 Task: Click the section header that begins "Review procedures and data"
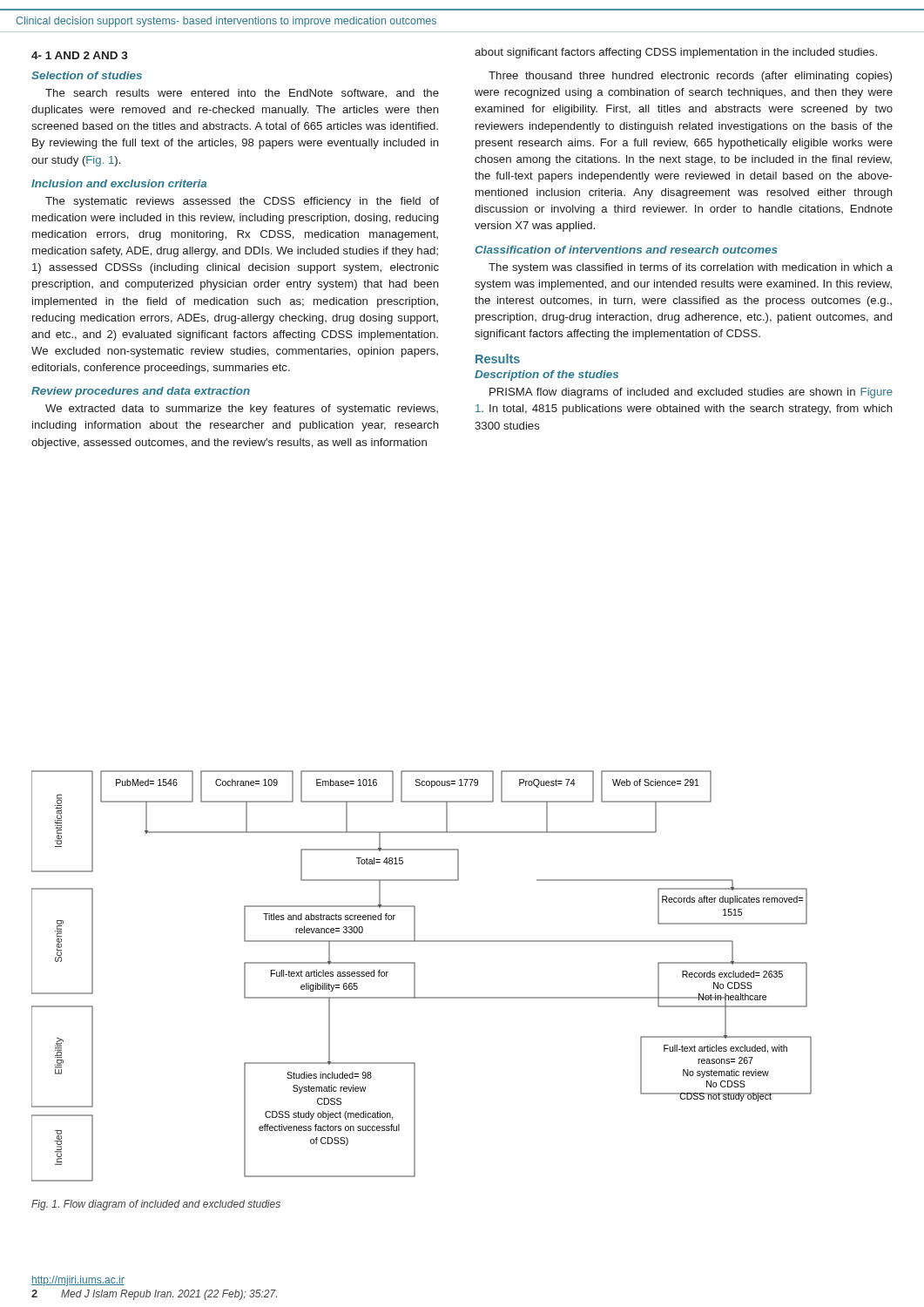coord(141,391)
